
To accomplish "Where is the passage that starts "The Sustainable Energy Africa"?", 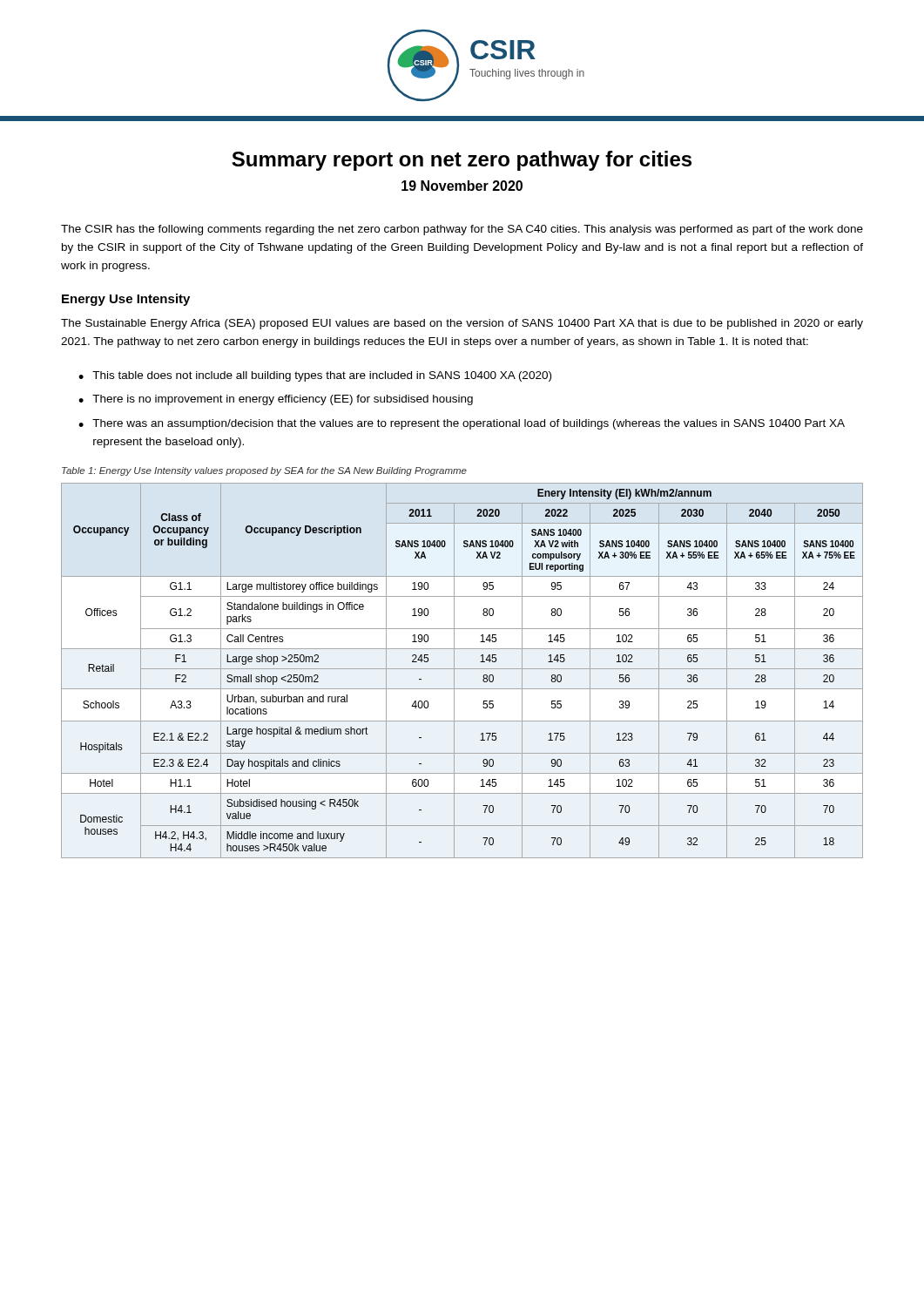I will [462, 332].
